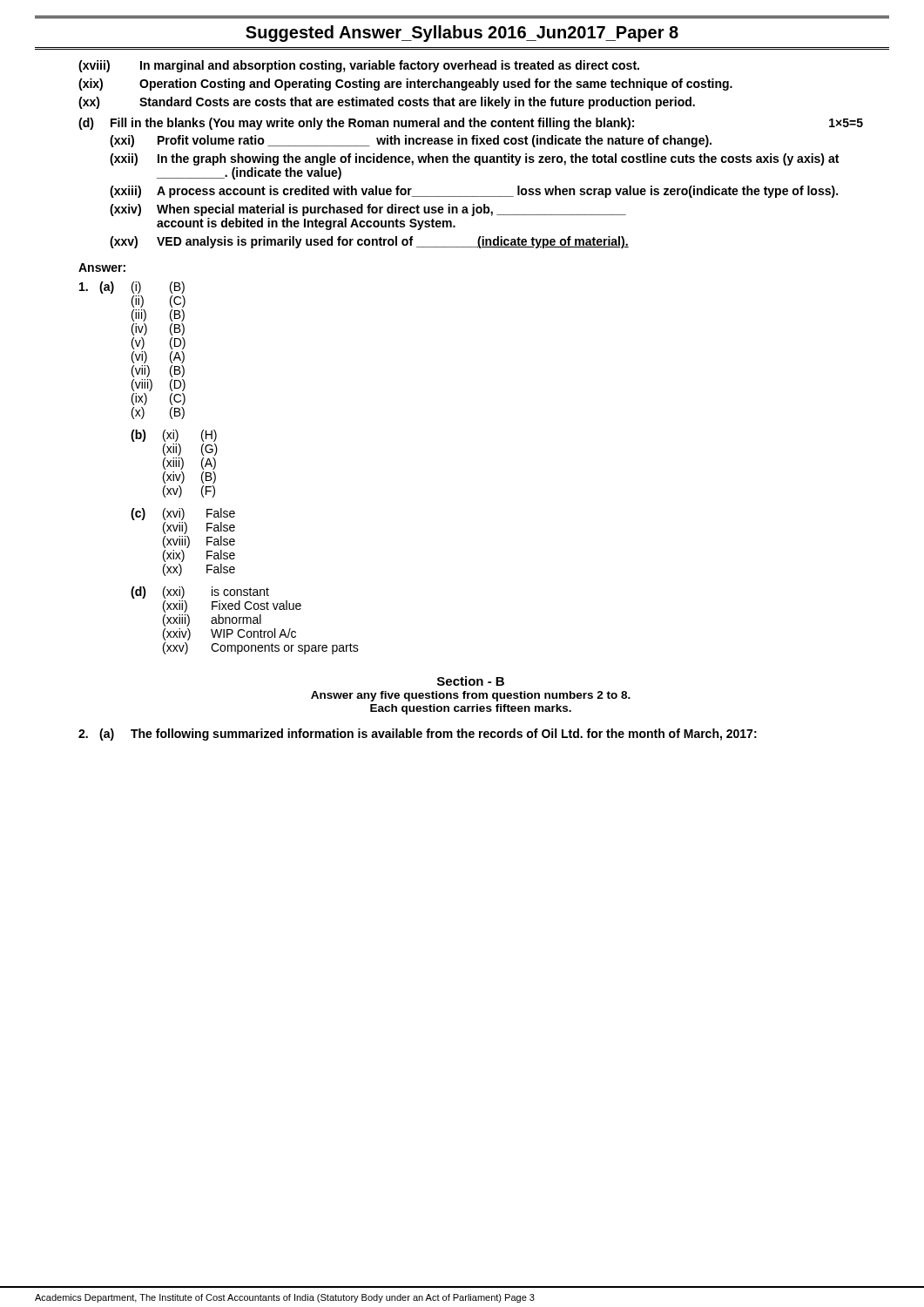924x1307 pixels.
Task: Find the section header containing "Section - B Answer any"
Action: pos(471,694)
